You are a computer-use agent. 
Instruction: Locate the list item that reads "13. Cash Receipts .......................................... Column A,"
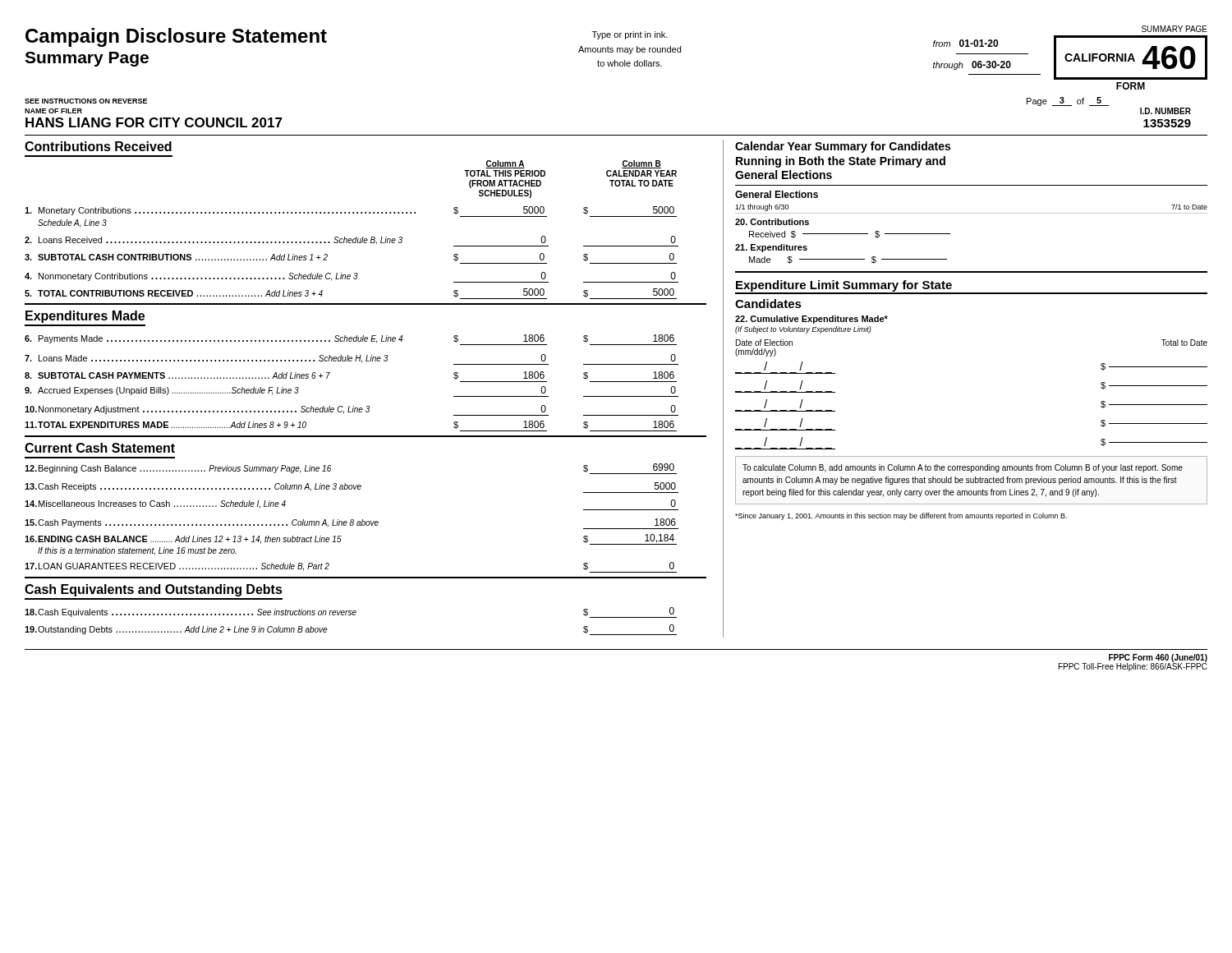click(365, 485)
